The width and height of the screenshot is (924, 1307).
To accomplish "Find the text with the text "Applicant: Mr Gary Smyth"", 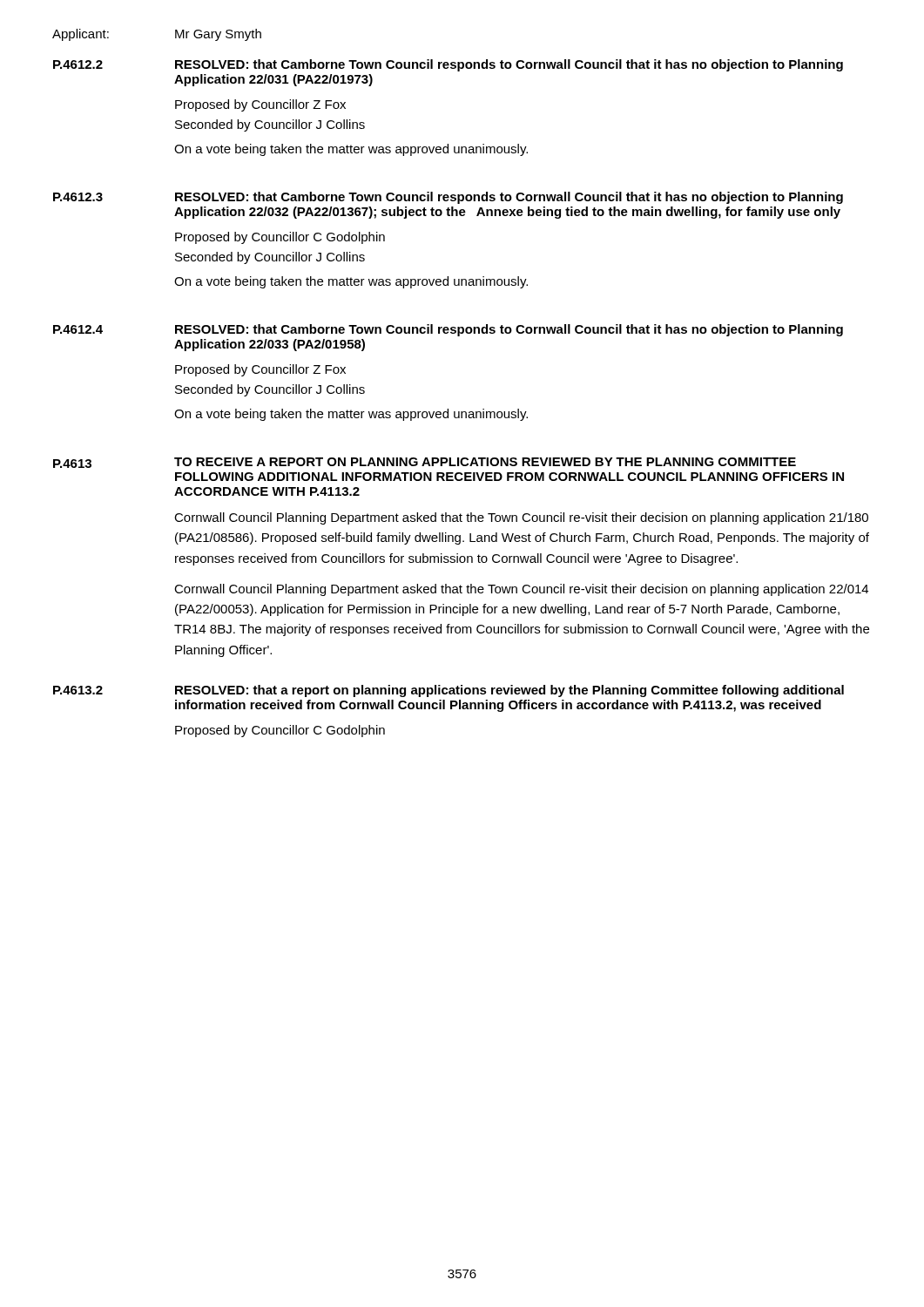I will coord(80,34).
